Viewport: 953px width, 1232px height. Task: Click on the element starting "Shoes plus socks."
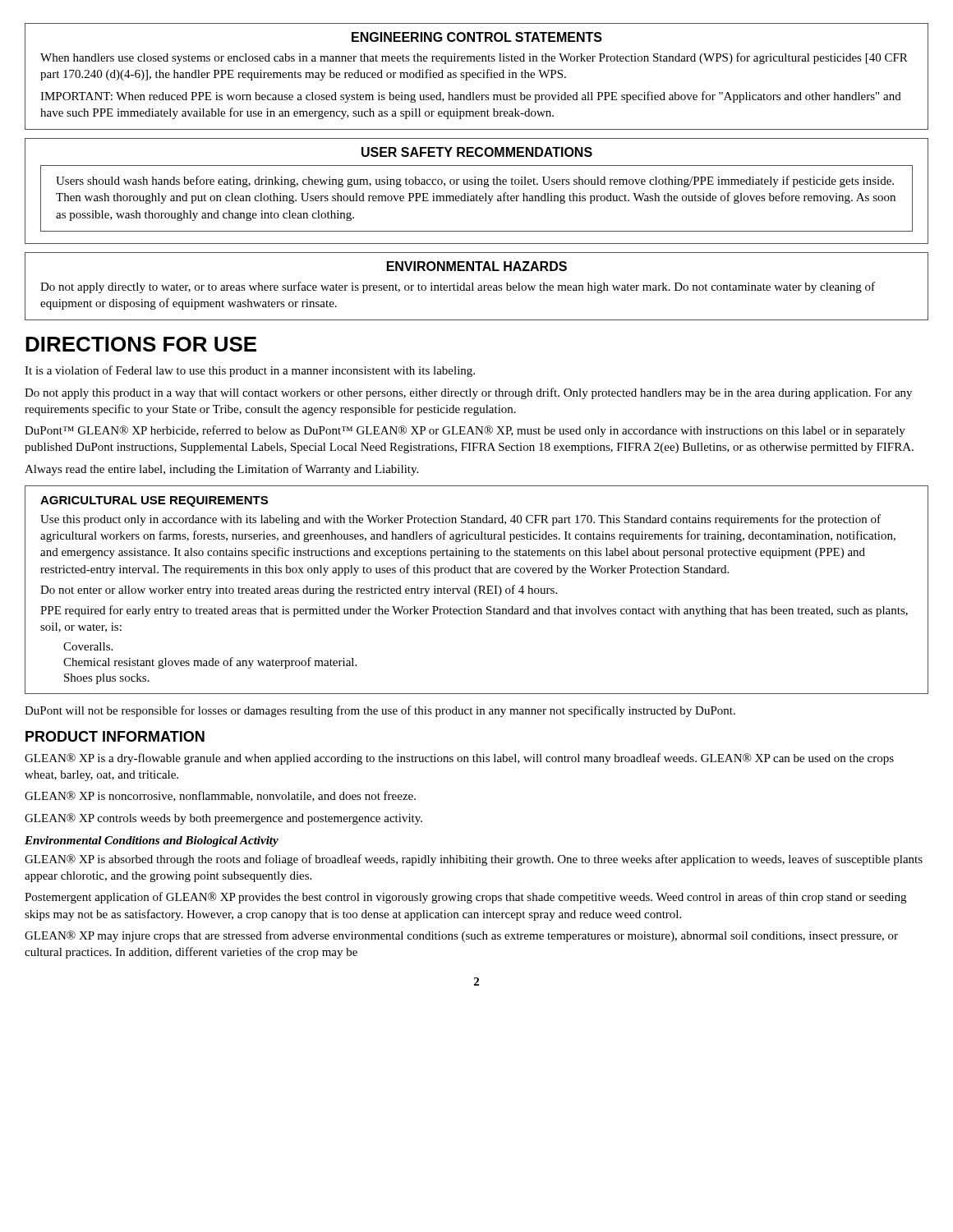(107, 677)
